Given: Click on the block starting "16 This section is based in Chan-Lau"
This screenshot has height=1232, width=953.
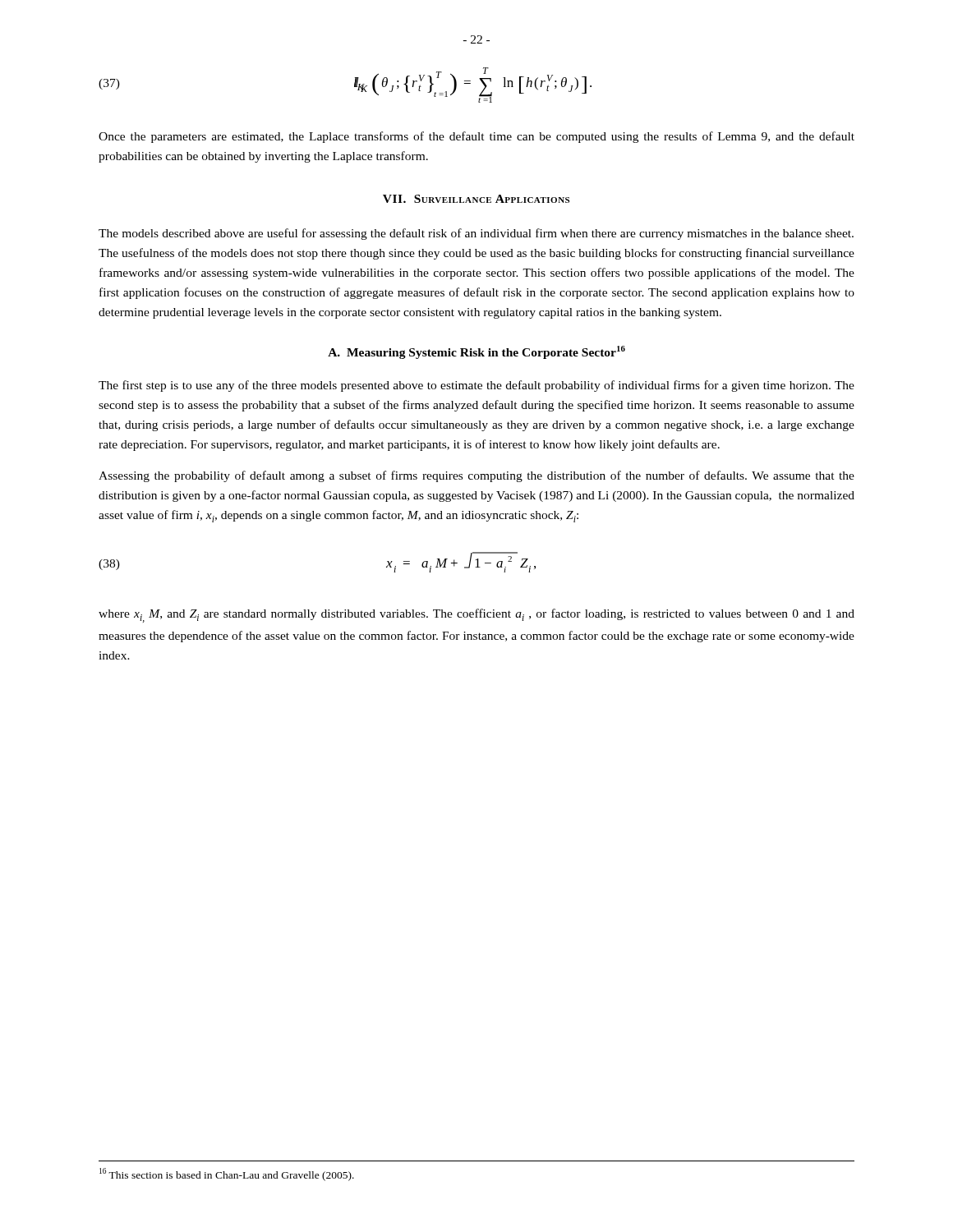Looking at the screenshot, I should pos(226,1174).
